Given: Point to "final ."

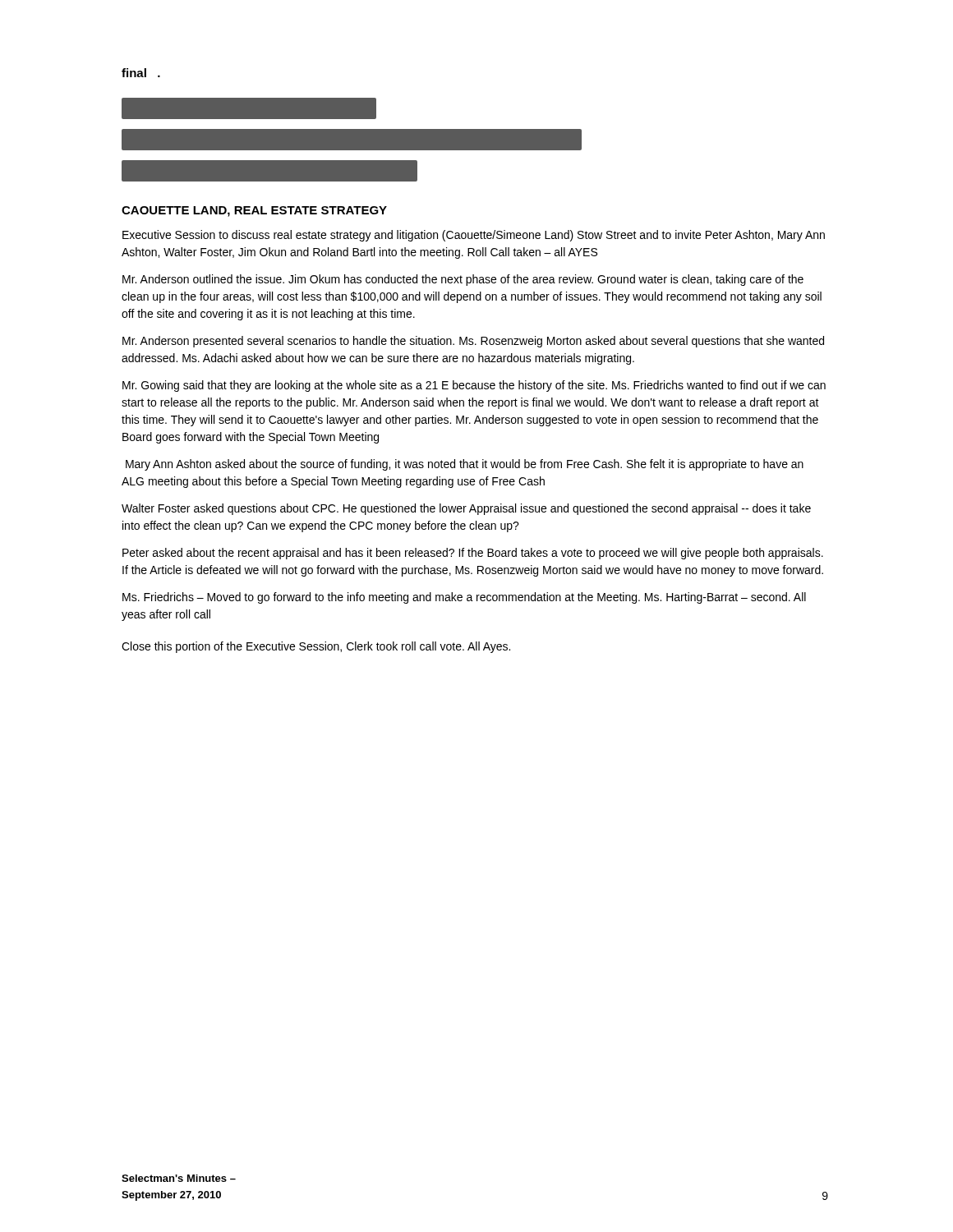Looking at the screenshot, I should click(x=141, y=73).
